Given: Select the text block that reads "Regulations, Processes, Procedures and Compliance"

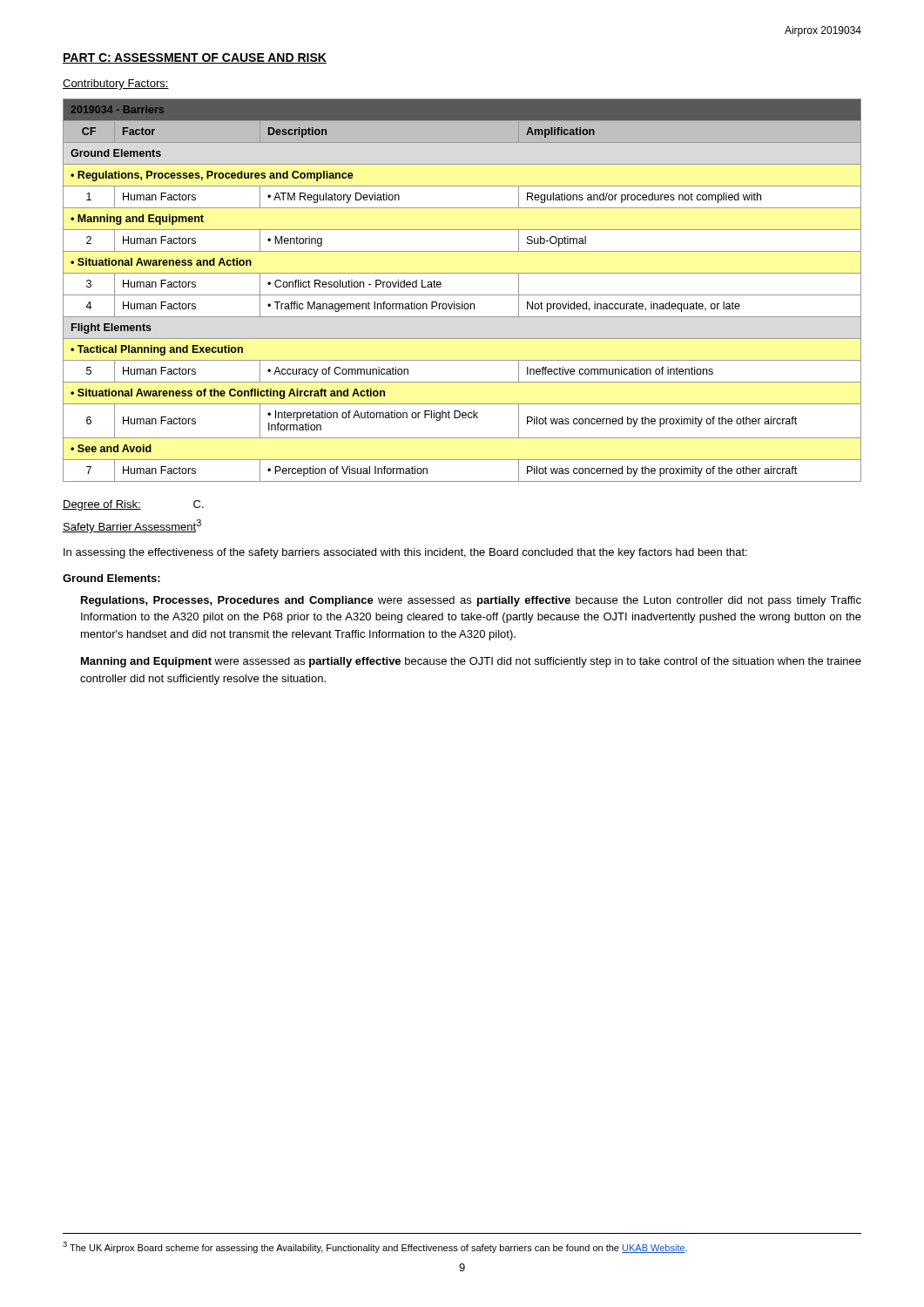Looking at the screenshot, I should point(471,617).
